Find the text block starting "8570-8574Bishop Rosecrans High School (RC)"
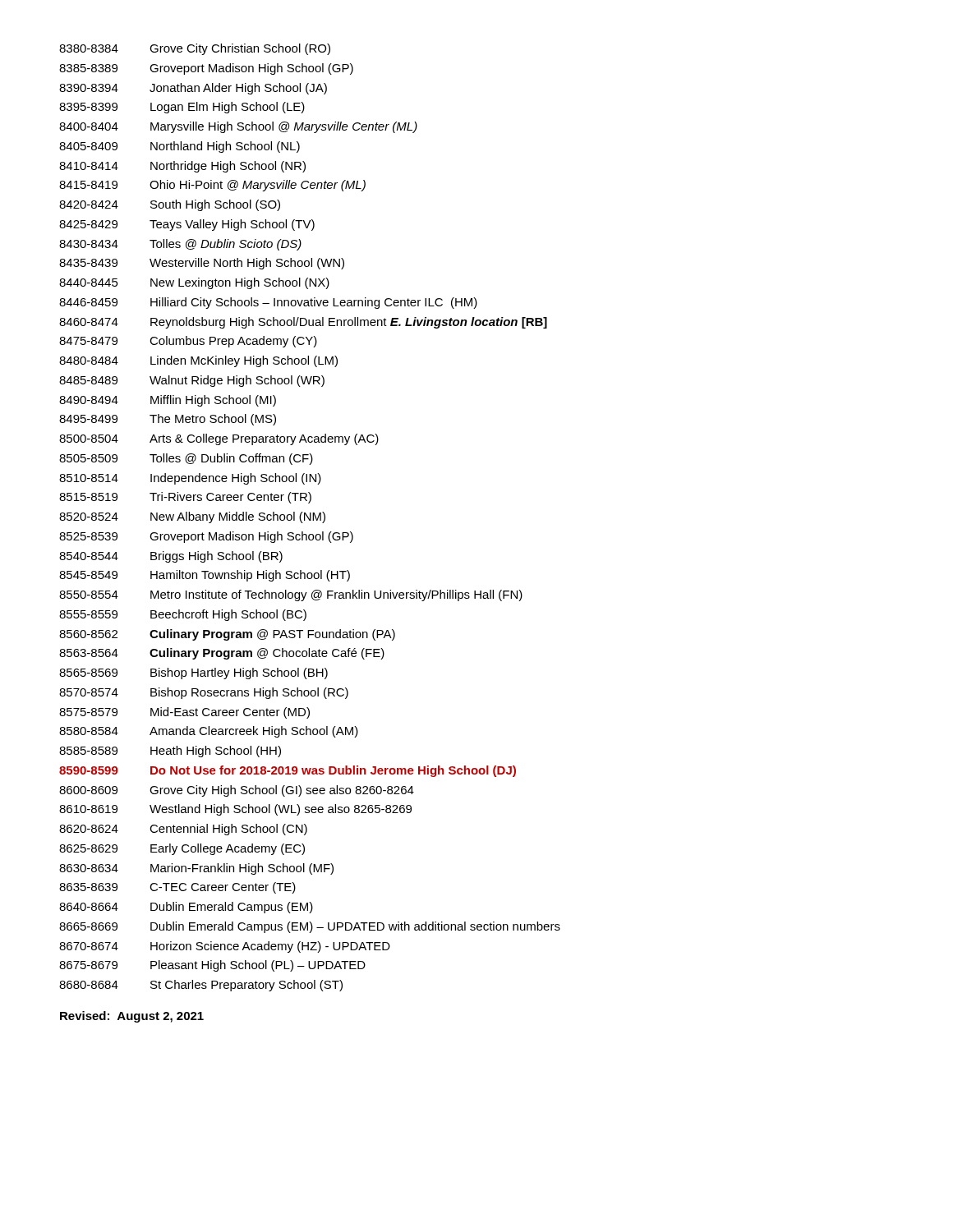Viewport: 953px width, 1232px height. click(x=204, y=692)
